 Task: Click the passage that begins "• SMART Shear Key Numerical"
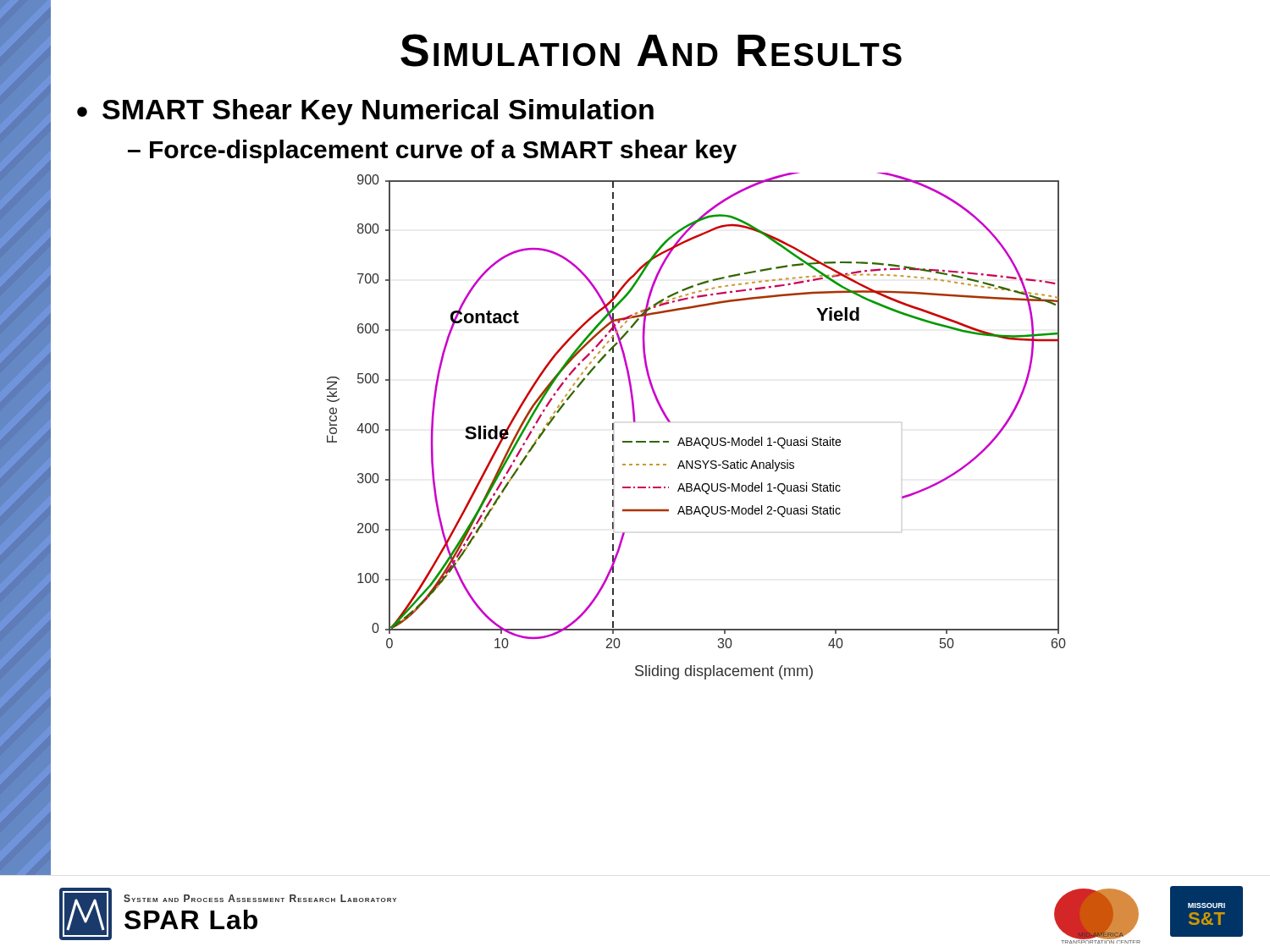click(366, 112)
